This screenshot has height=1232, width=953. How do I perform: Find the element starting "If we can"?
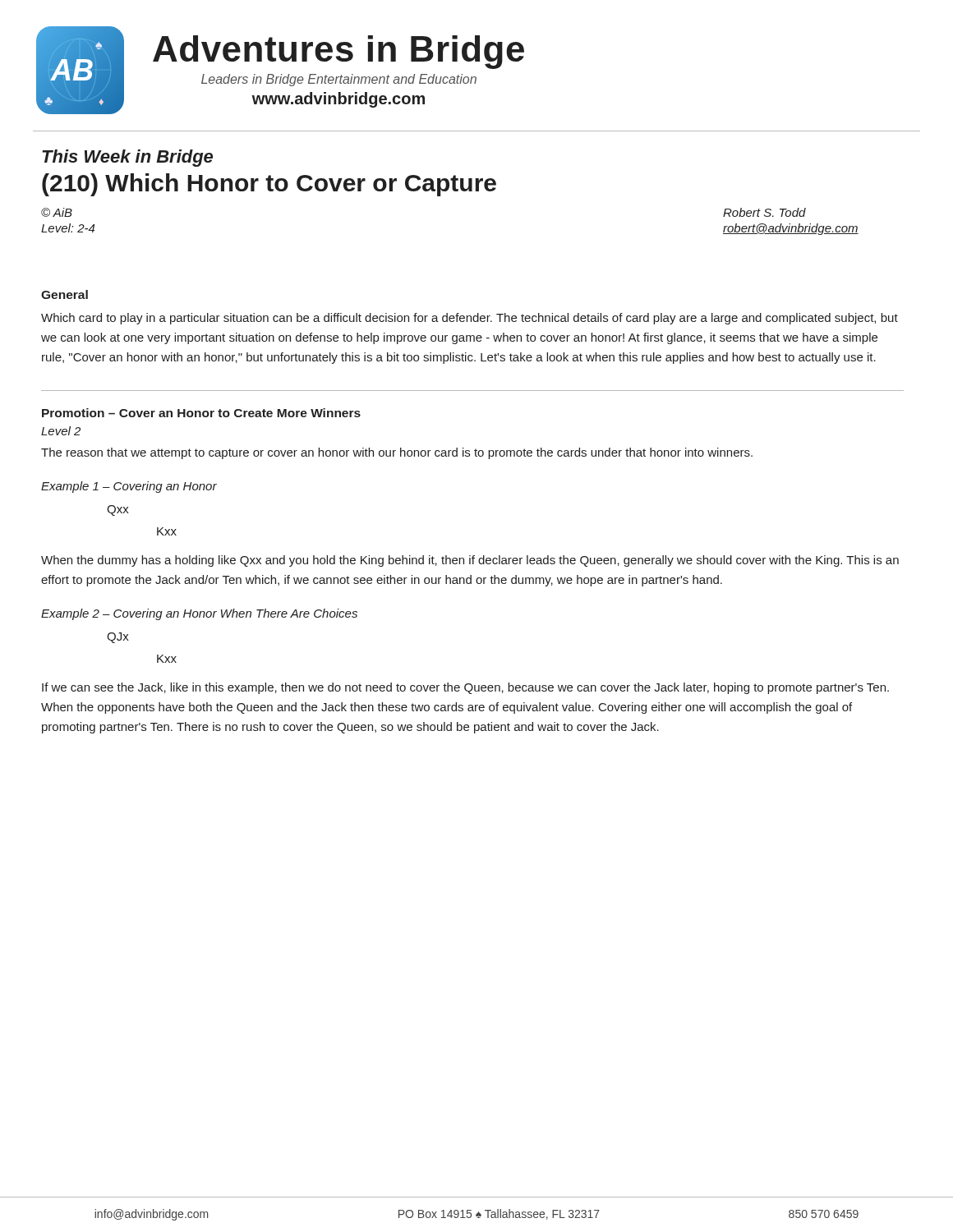465,707
